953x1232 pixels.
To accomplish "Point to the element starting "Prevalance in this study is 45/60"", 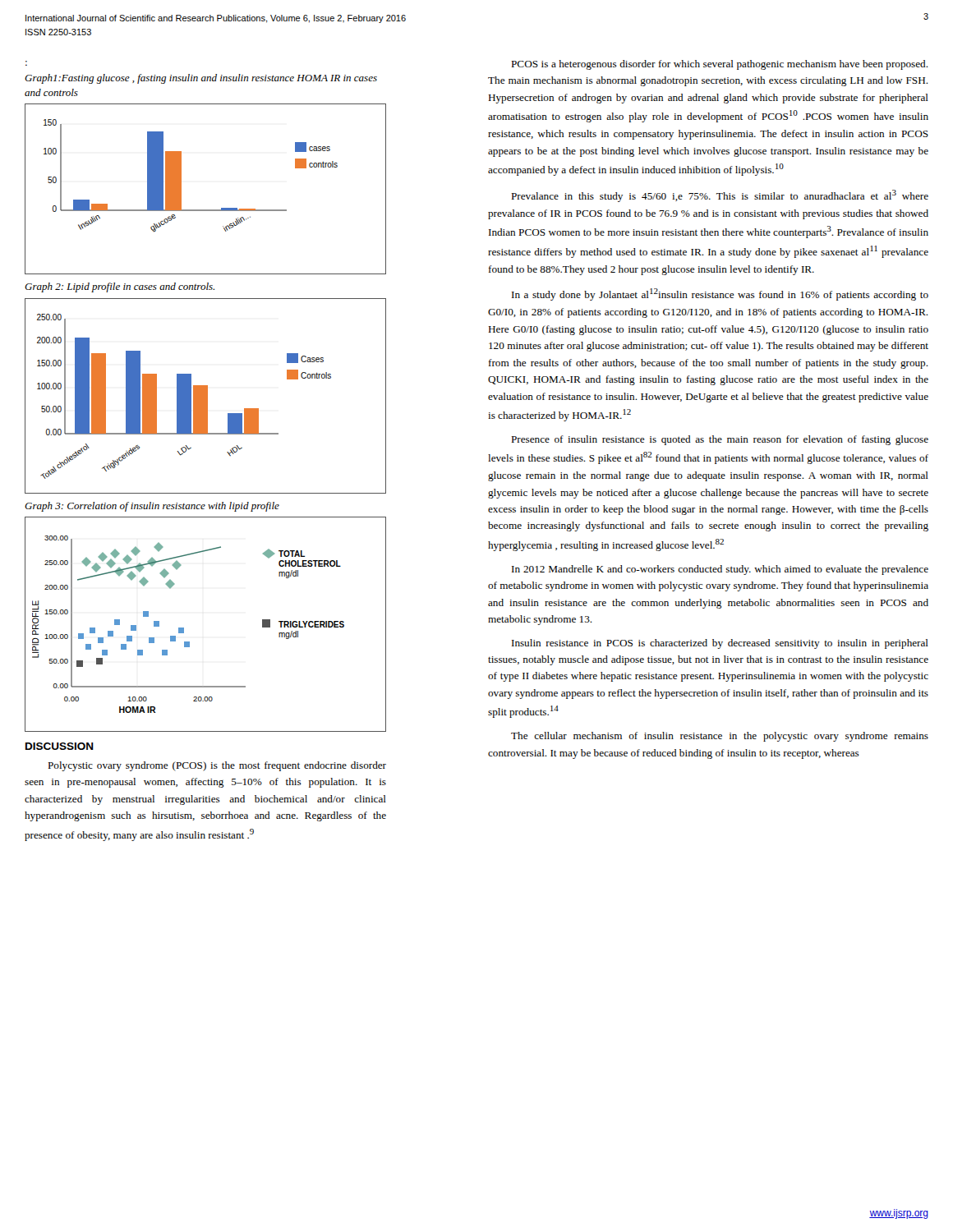I will click(708, 231).
